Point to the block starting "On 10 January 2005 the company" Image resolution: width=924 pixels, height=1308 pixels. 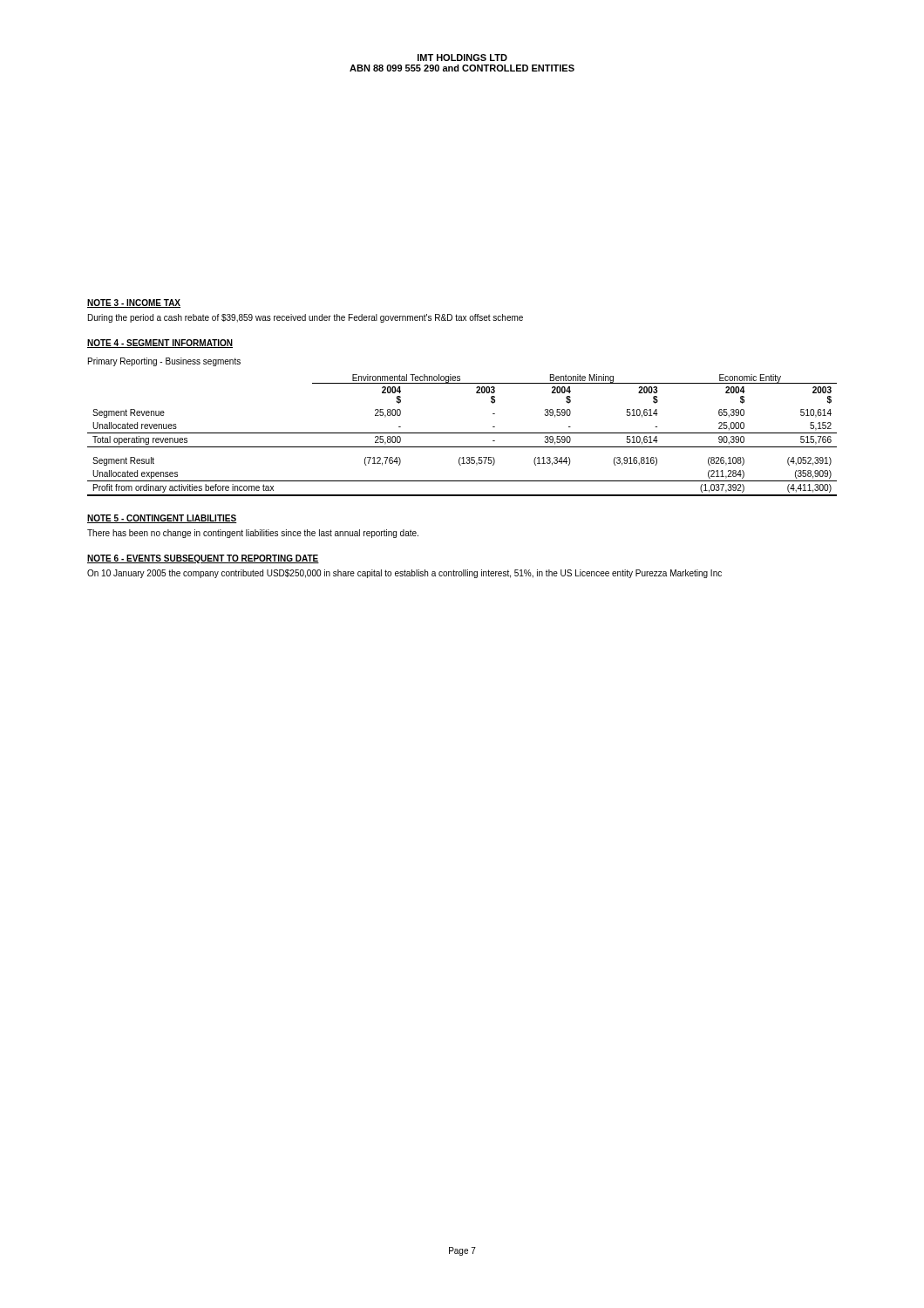click(x=405, y=573)
